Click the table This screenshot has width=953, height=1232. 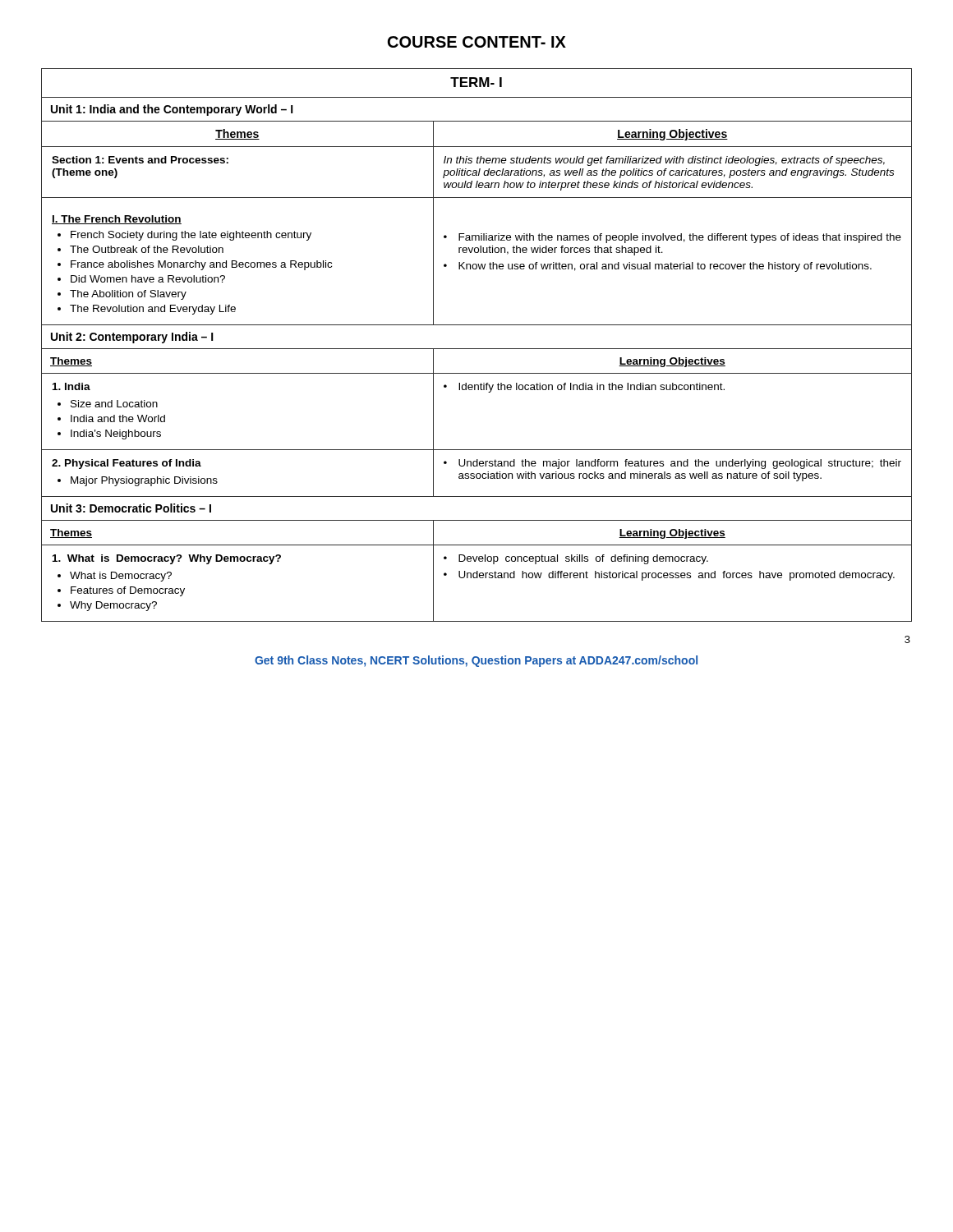(476, 345)
